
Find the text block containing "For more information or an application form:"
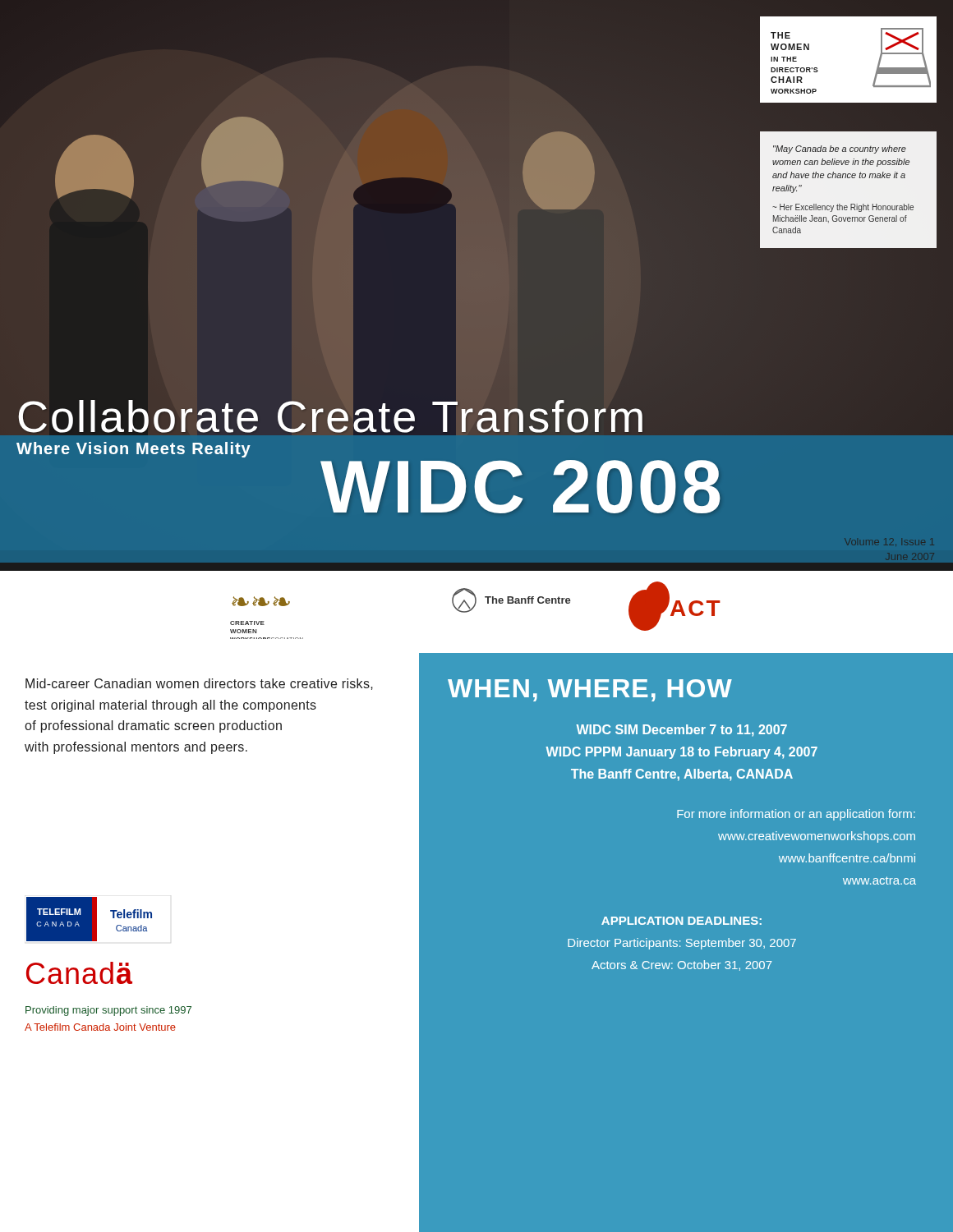click(x=796, y=846)
